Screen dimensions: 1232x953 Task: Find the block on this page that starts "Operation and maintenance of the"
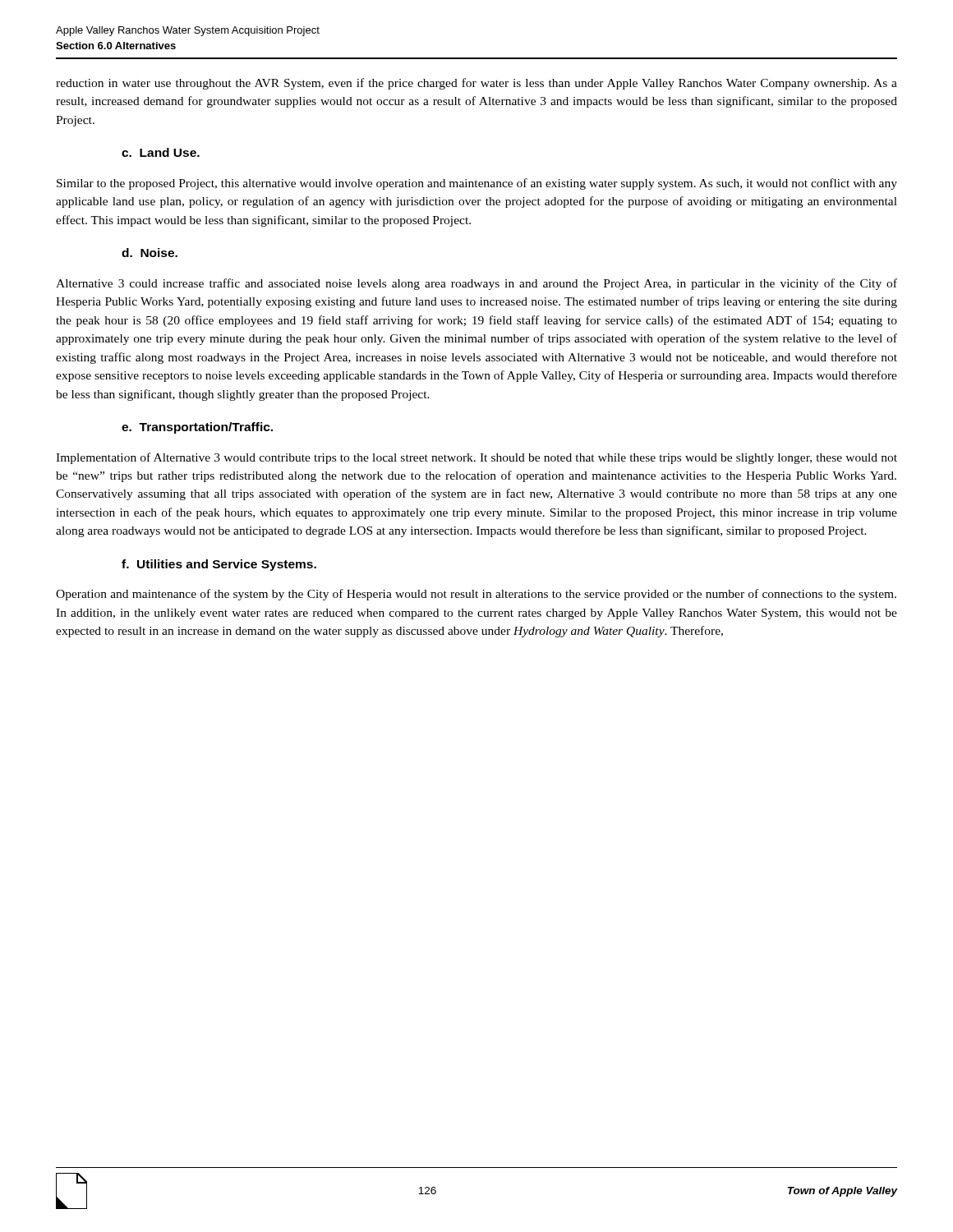pyautogui.click(x=476, y=612)
